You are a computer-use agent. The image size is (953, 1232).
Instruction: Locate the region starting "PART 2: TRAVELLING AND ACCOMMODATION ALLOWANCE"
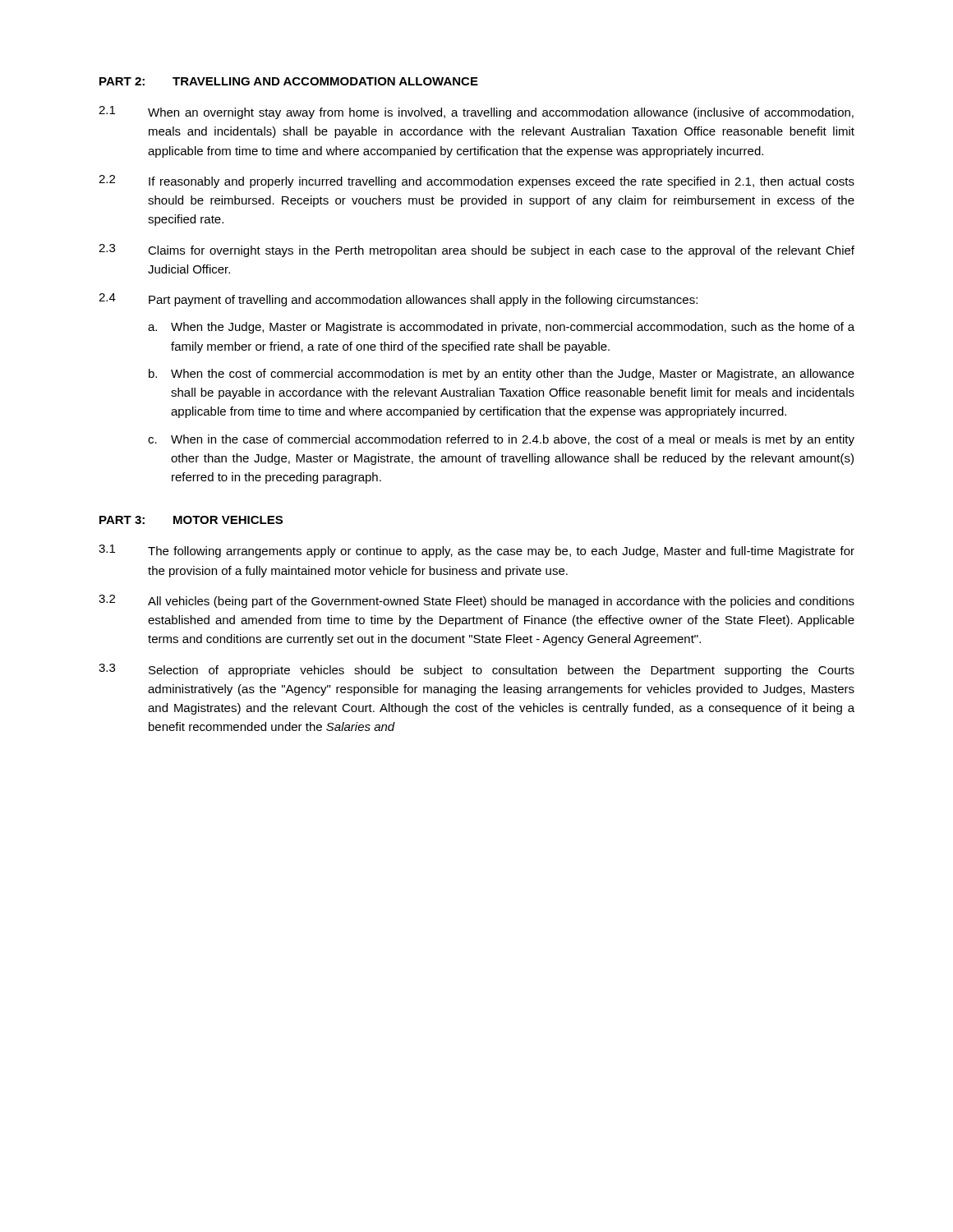288,81
